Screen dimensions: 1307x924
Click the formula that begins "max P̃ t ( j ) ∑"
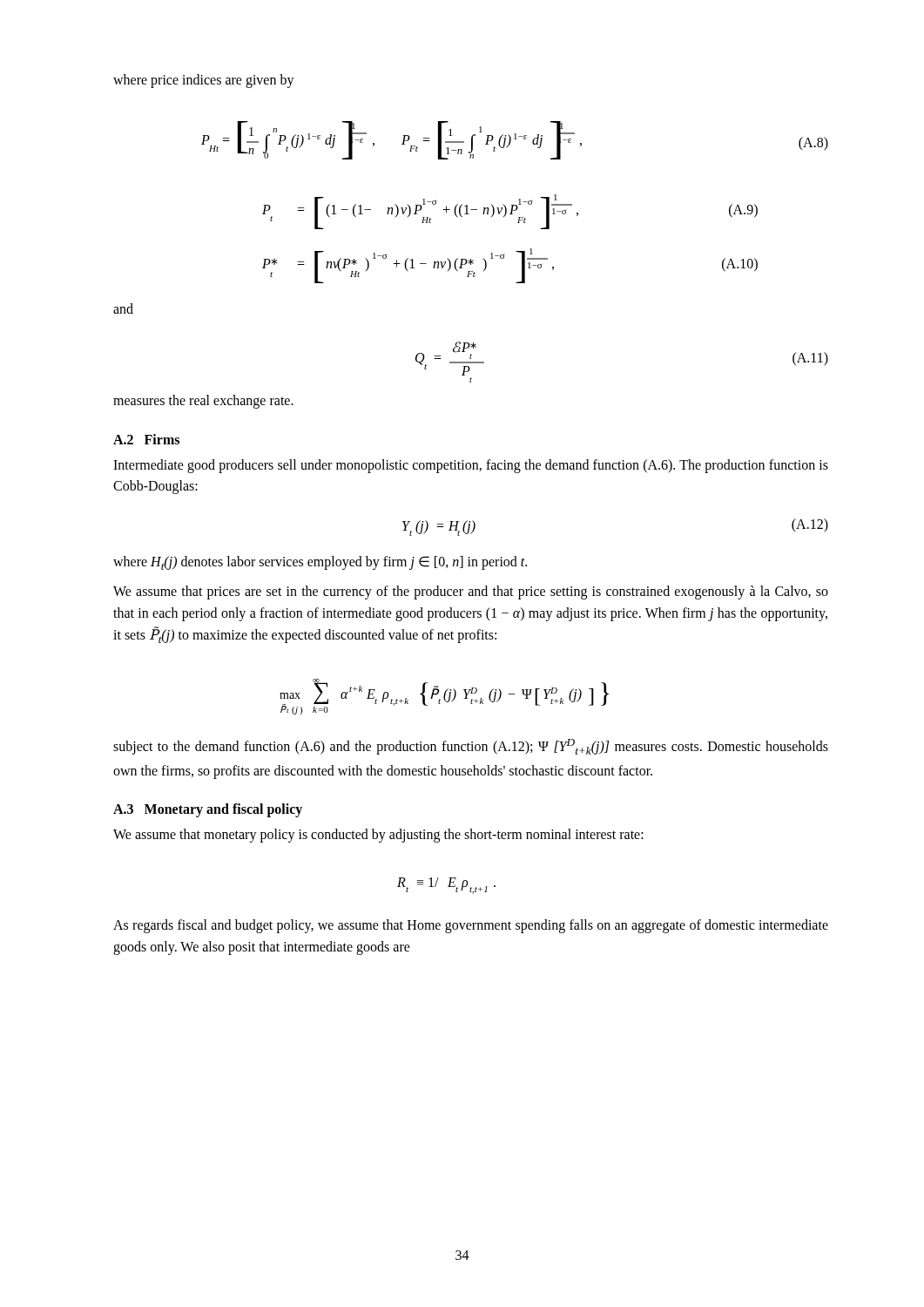coord(471,691)
